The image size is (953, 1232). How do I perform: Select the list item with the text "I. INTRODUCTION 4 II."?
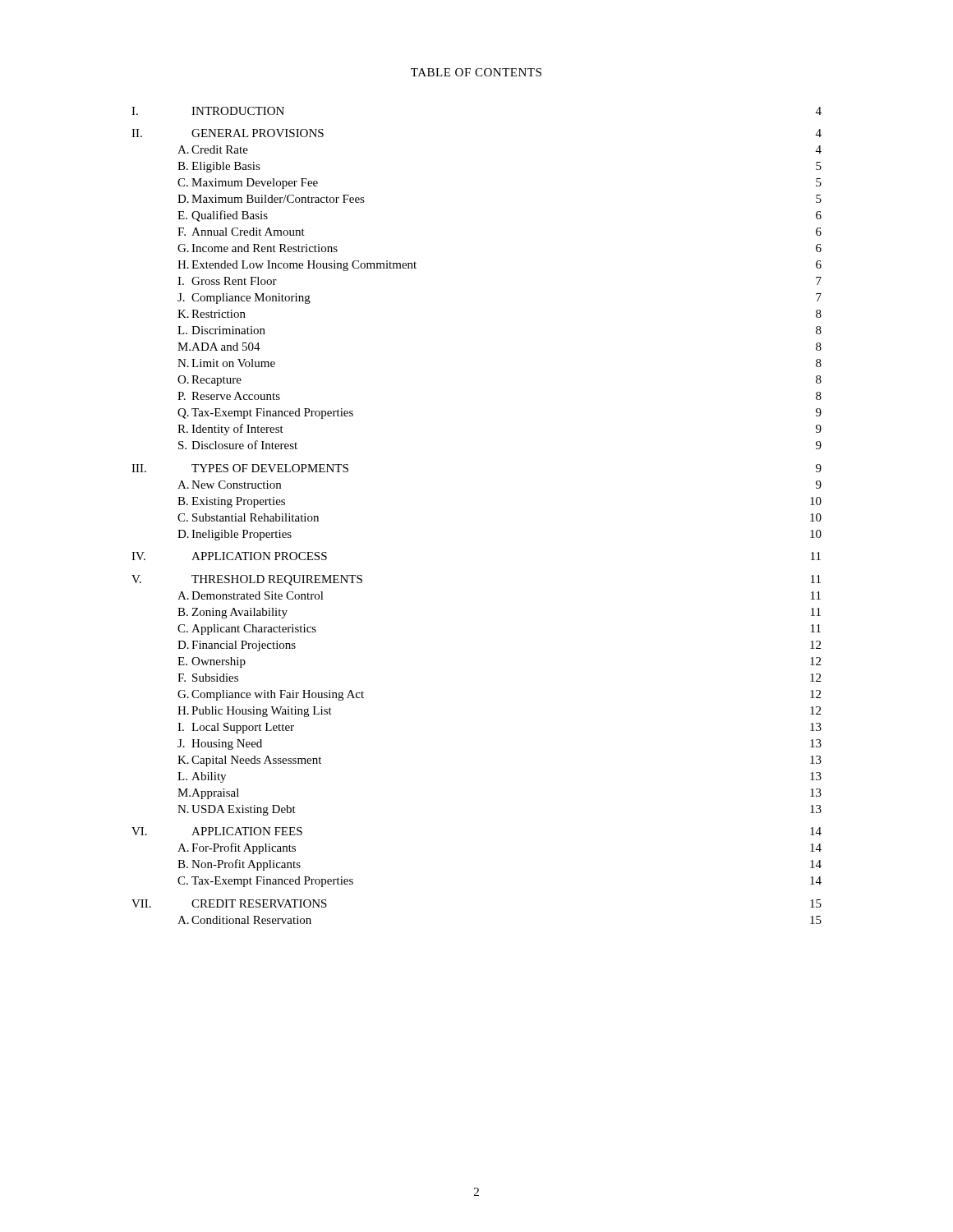(x=134, y=110)
